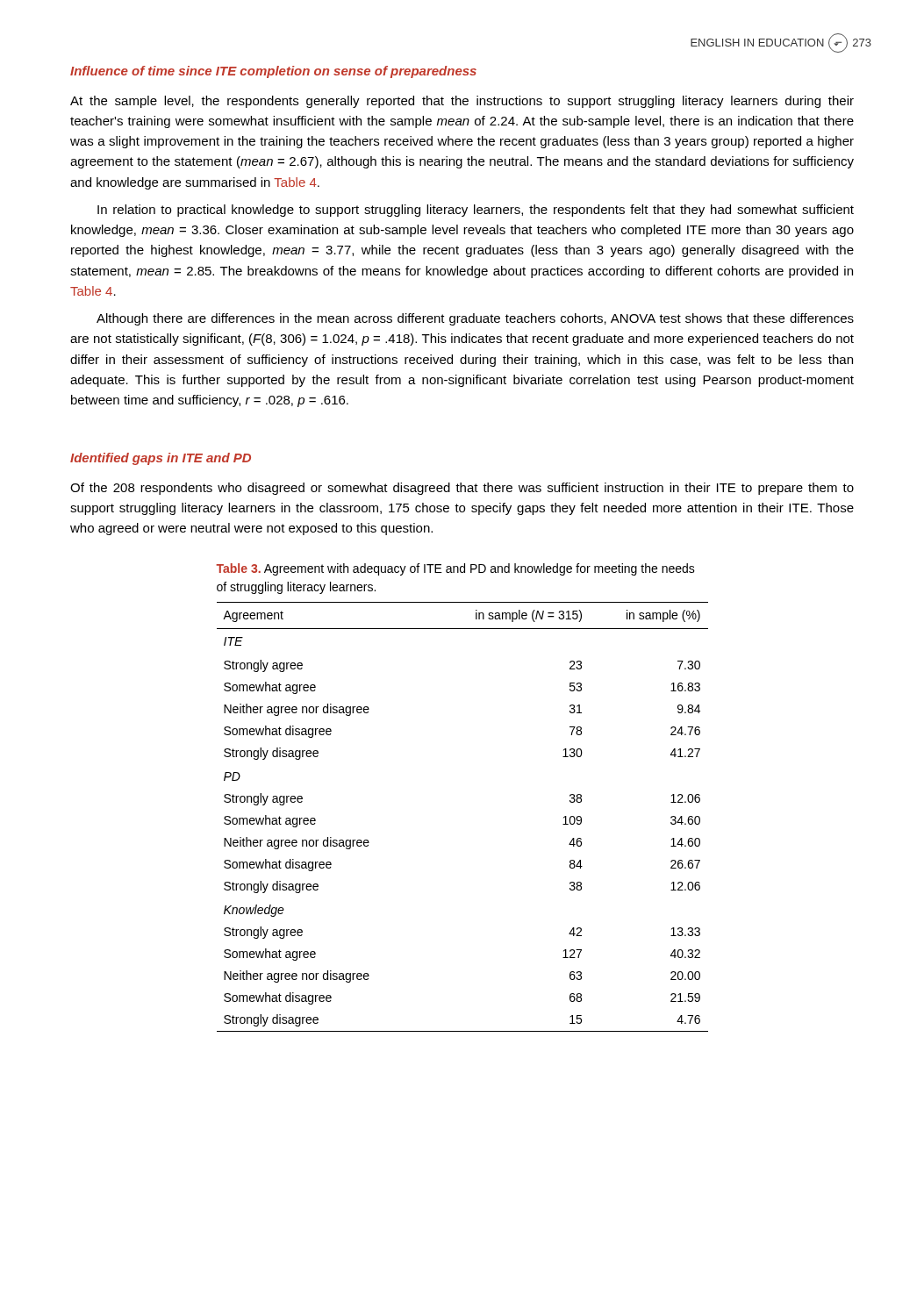924x1316 pixels.
Task: Find the text block that reads "In relation to practical knowledge to support"
Action: [462, 250]
